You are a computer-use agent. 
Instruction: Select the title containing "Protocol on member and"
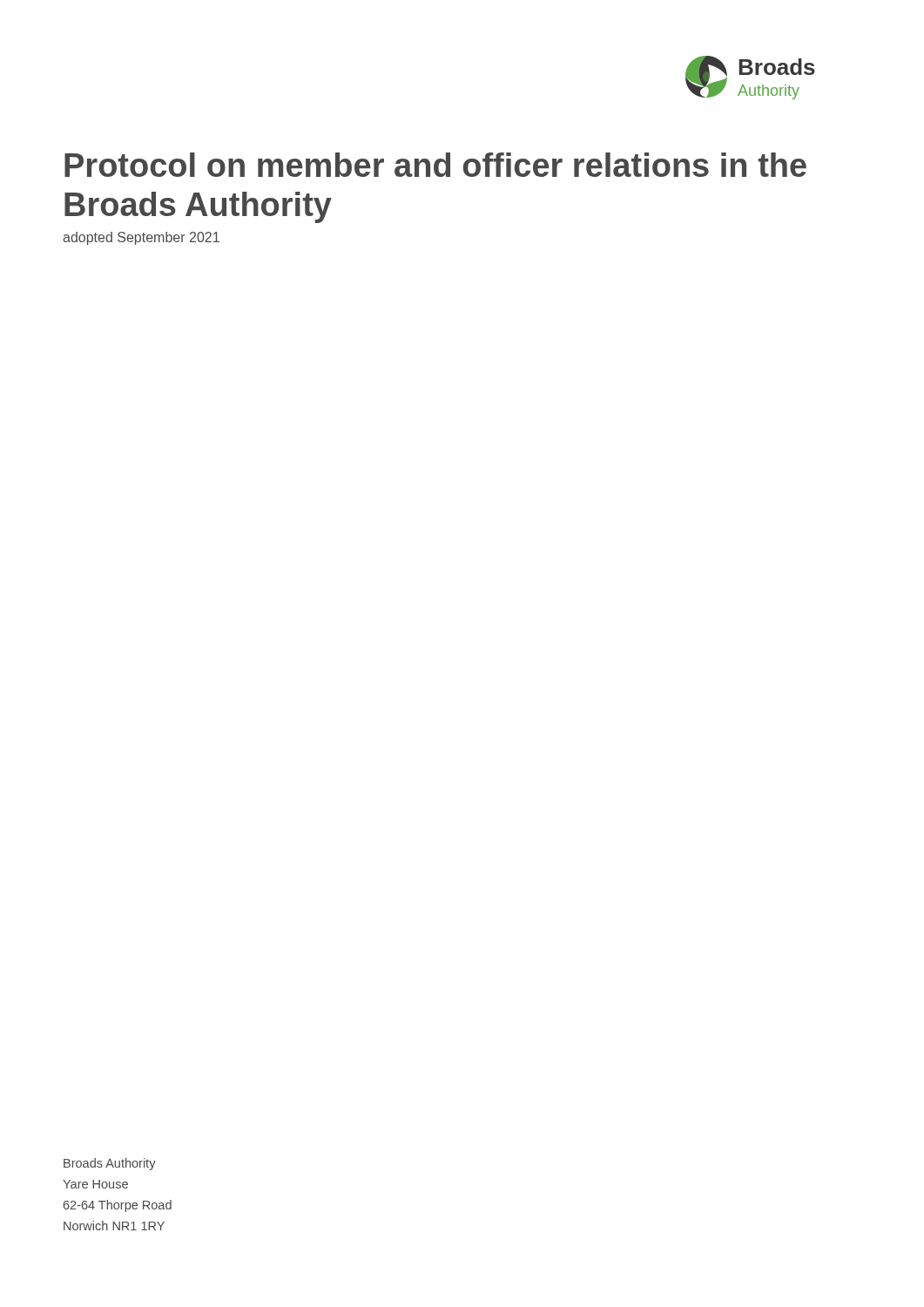coord(435,185)
